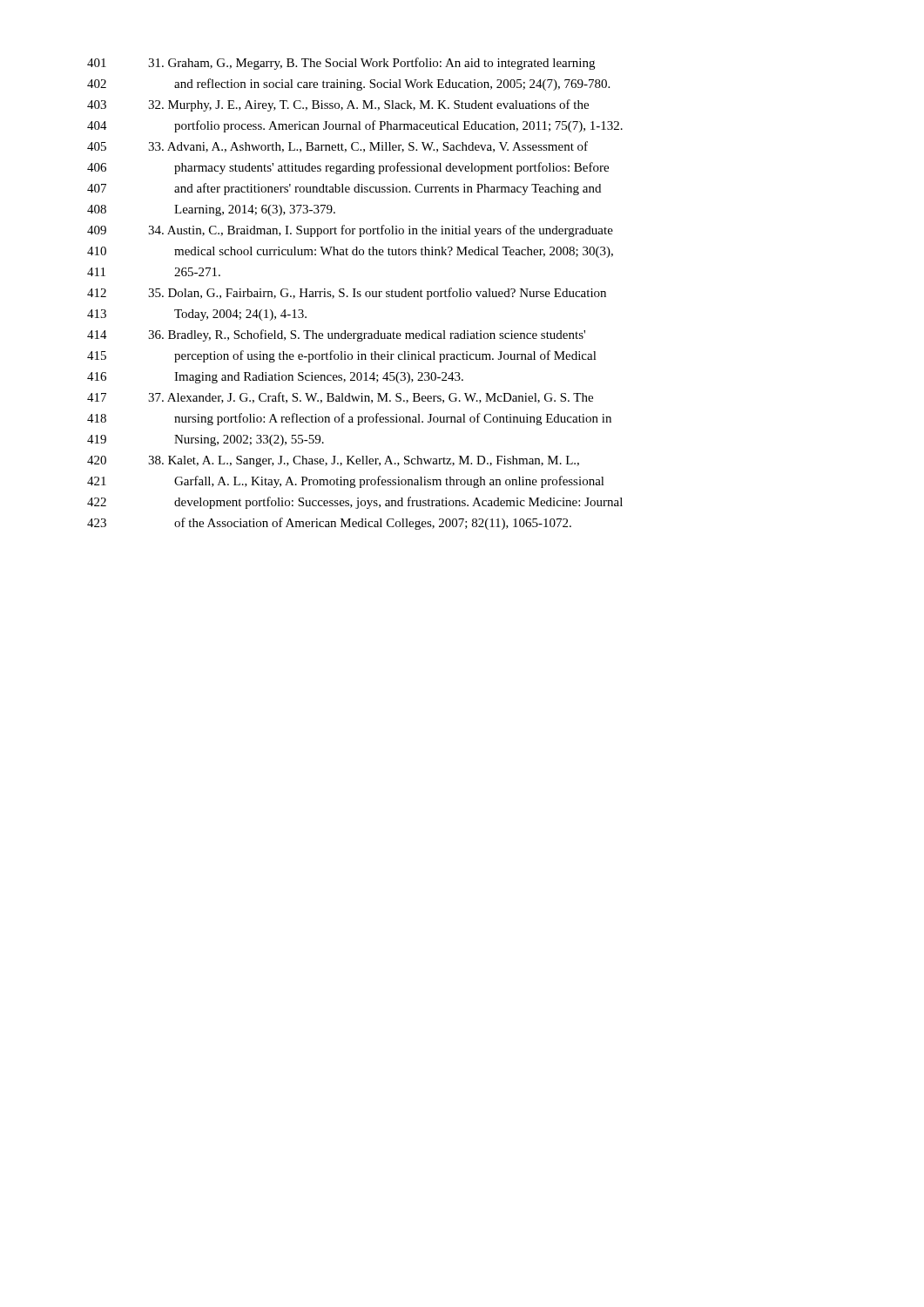Navigate to the passage starting "415 perception of using the e-portfolio in their"
Screen dimensions: 1307x924
[x=470, y=356]
